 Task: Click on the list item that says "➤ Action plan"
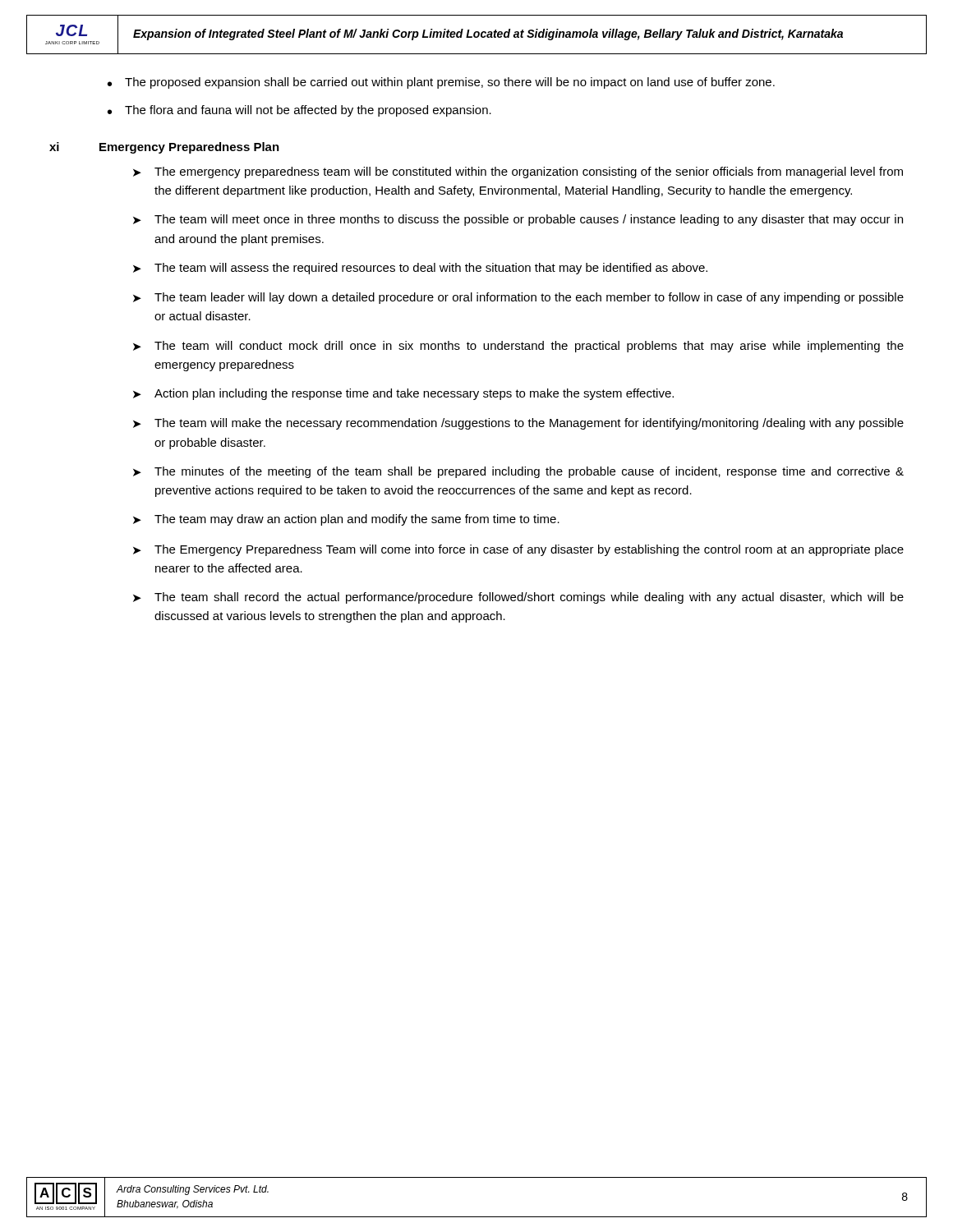518,394
